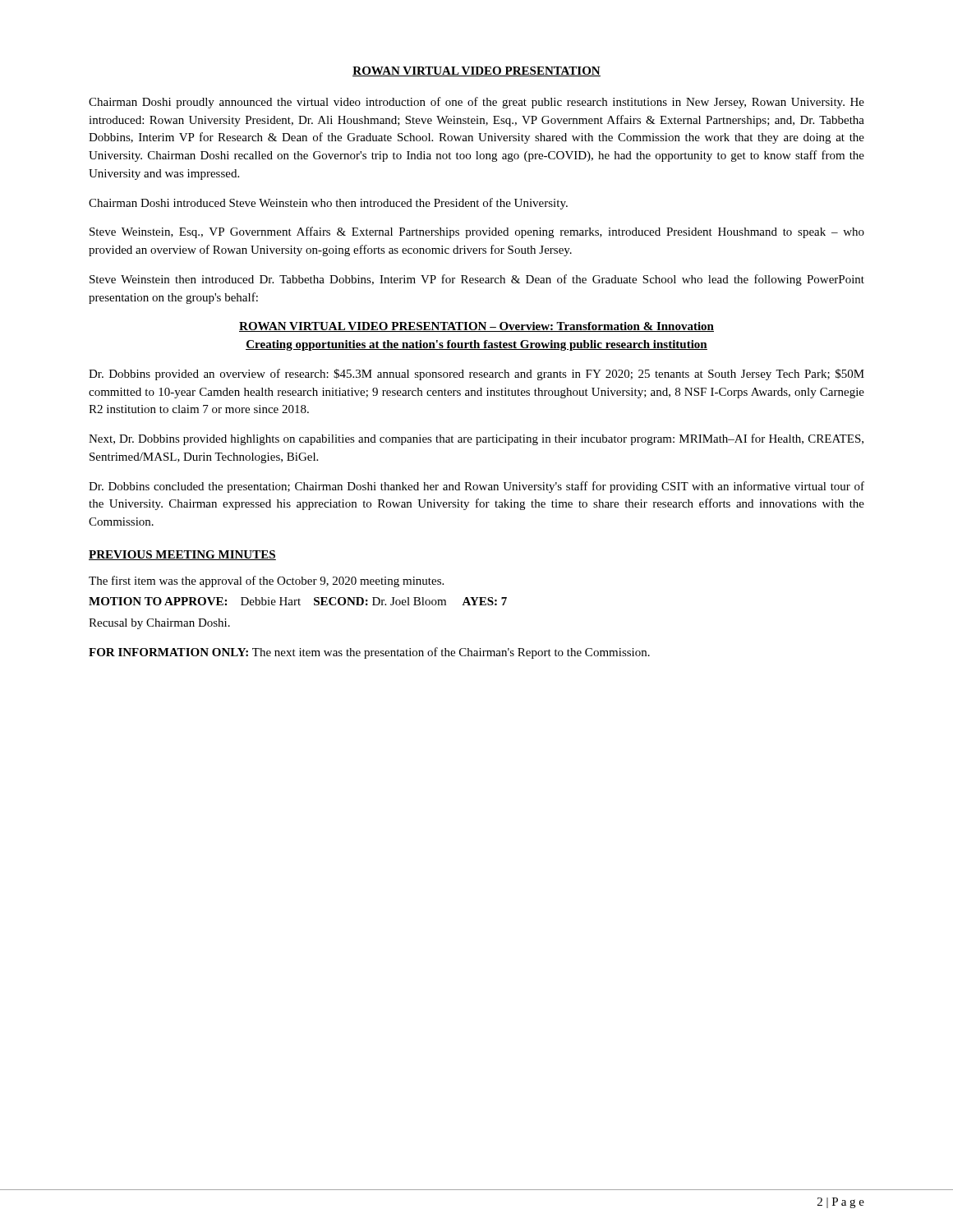The width and height of the screenshot is (953, 1232).
Task: Navigate to the text block starting "Next, Dr. Dobbins provided highlights on capabilities"
Action: click(476, 448)
